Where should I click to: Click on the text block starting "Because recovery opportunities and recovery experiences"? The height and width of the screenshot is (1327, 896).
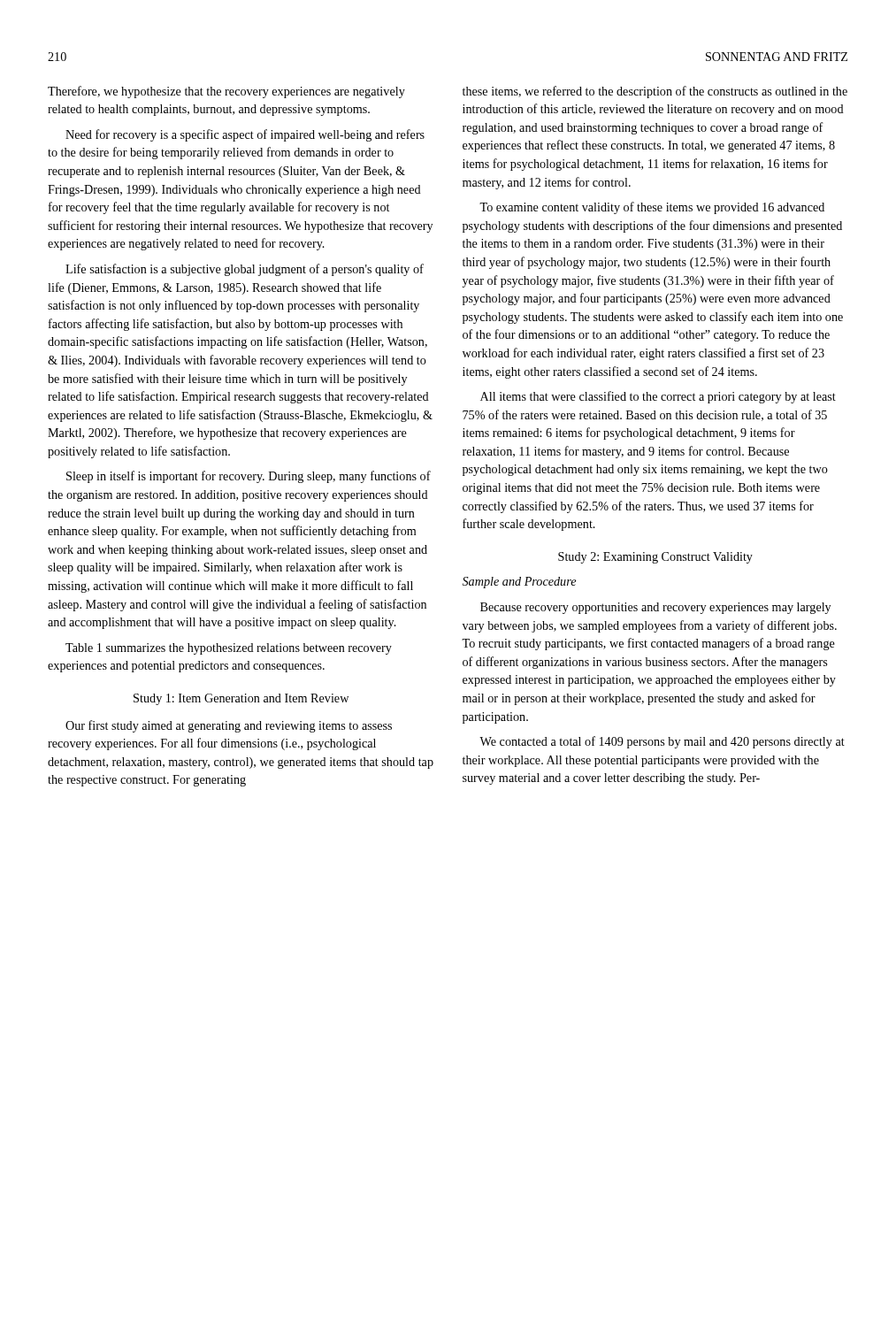pyautogui.click(x=655, y=693)
